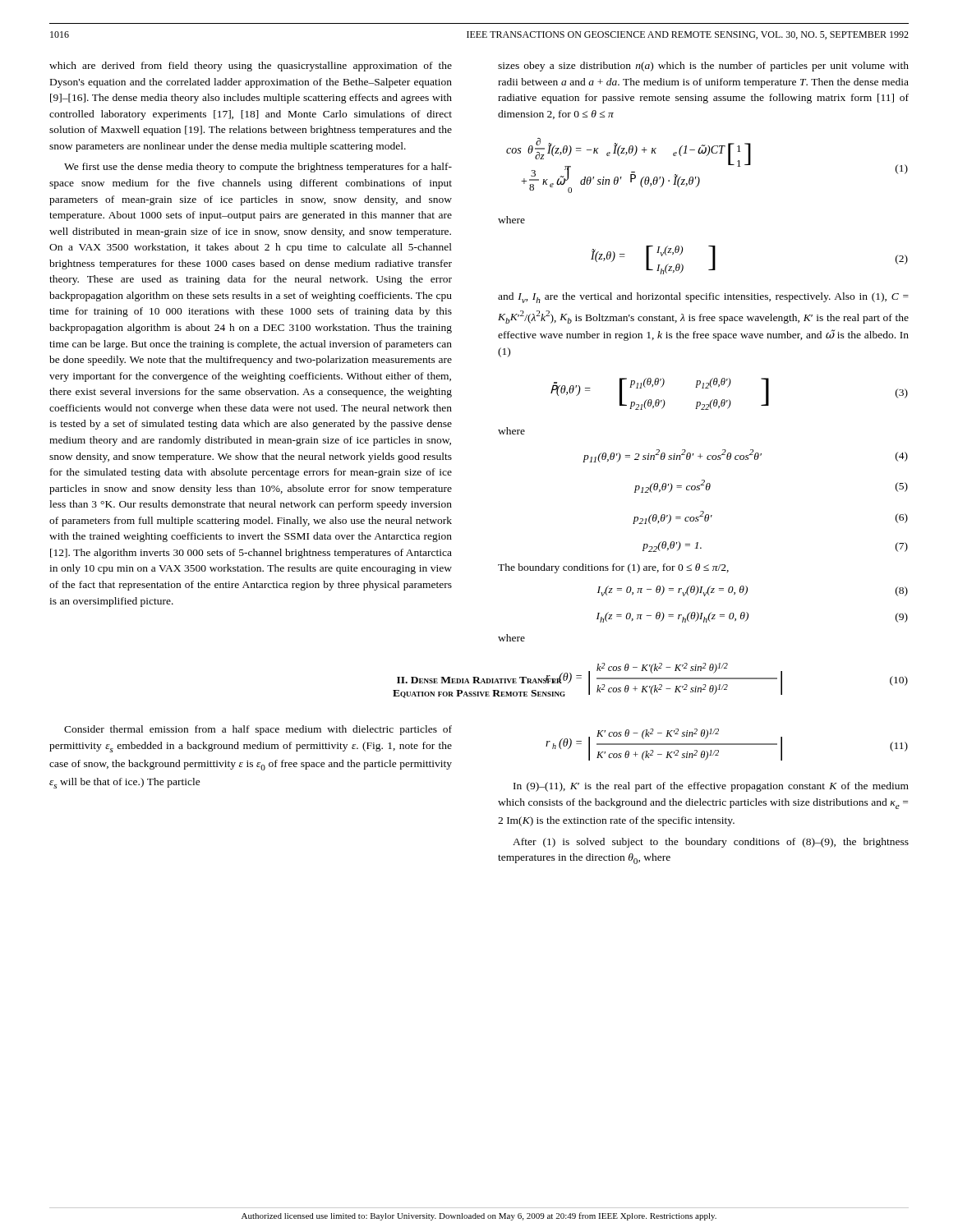Find the text block that says "which are derived from field theory using the"
The width and height of the screenshot is (958, 1232).
coord(251,333)
